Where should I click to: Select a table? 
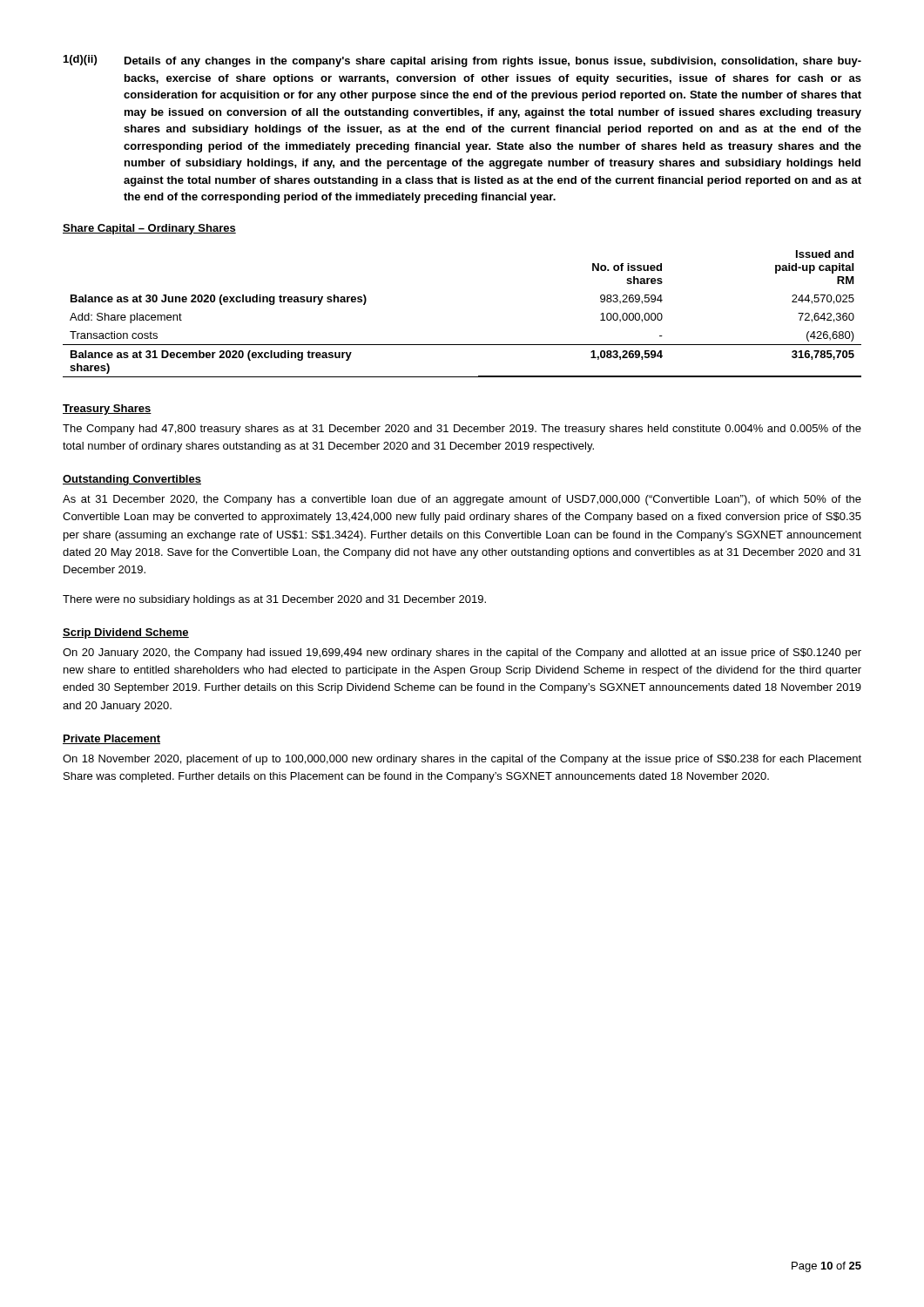tap(462, 311)
